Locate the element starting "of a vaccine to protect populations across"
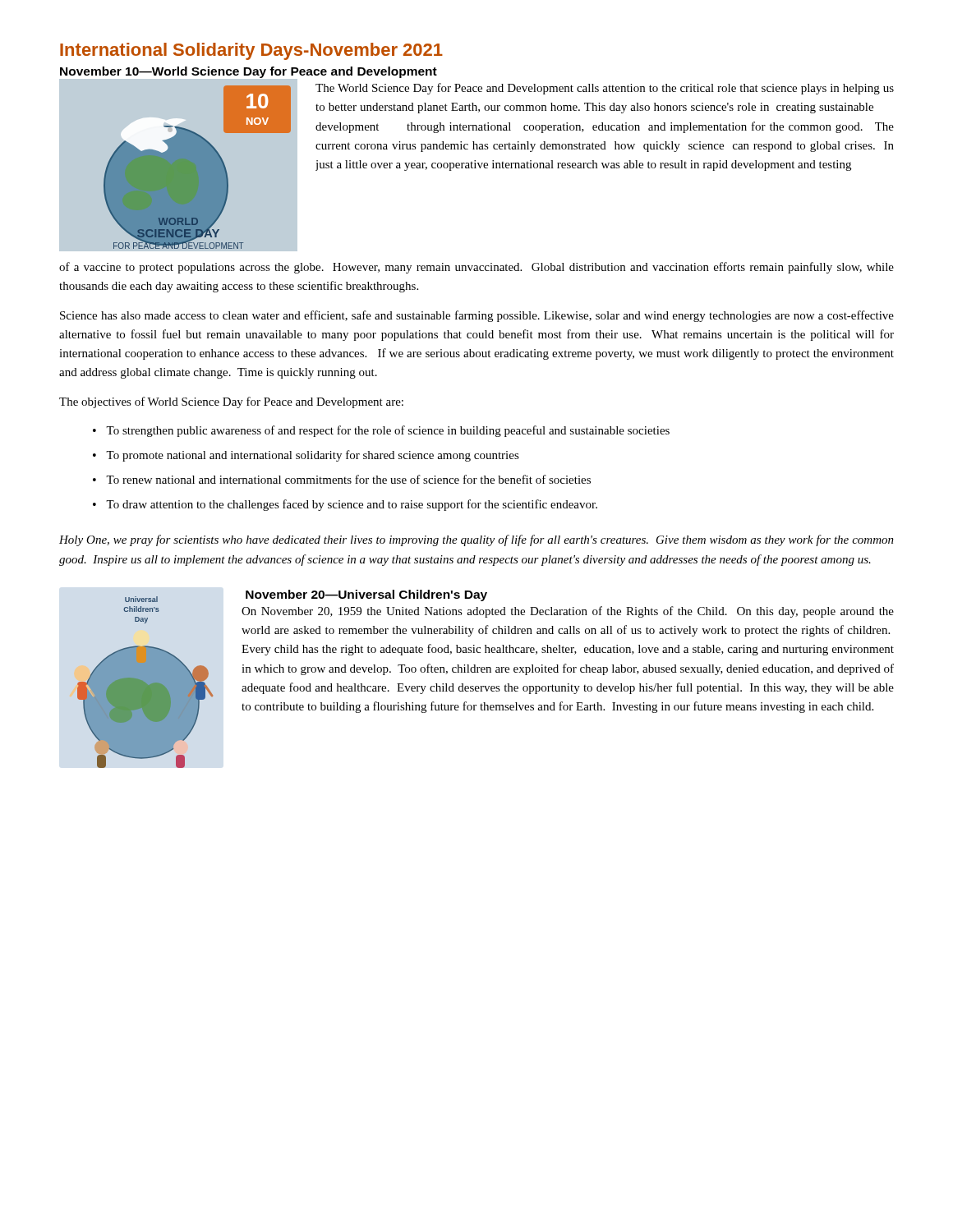 [x=476, y=276]
